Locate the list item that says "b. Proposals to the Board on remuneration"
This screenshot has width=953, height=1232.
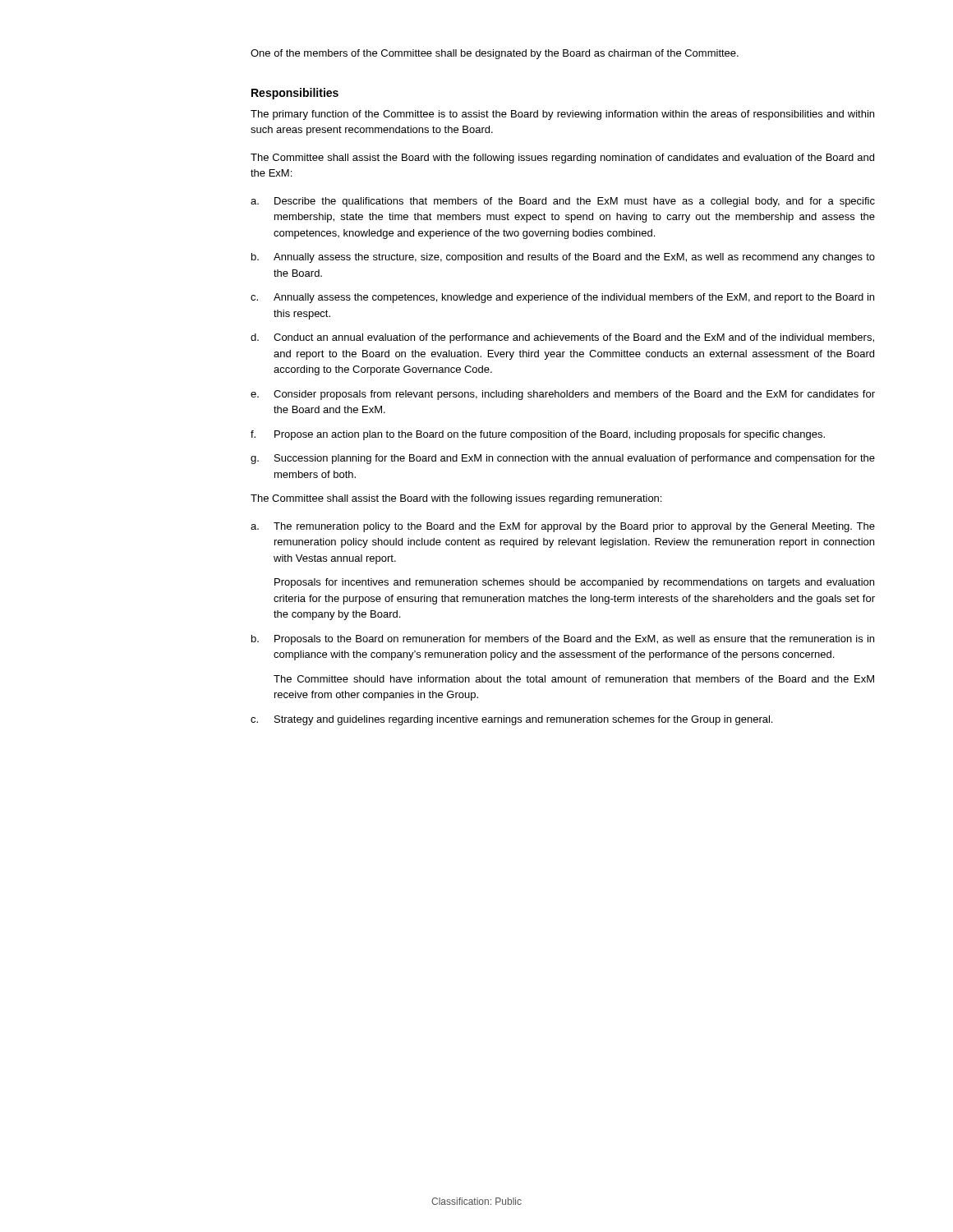[563, 667]
